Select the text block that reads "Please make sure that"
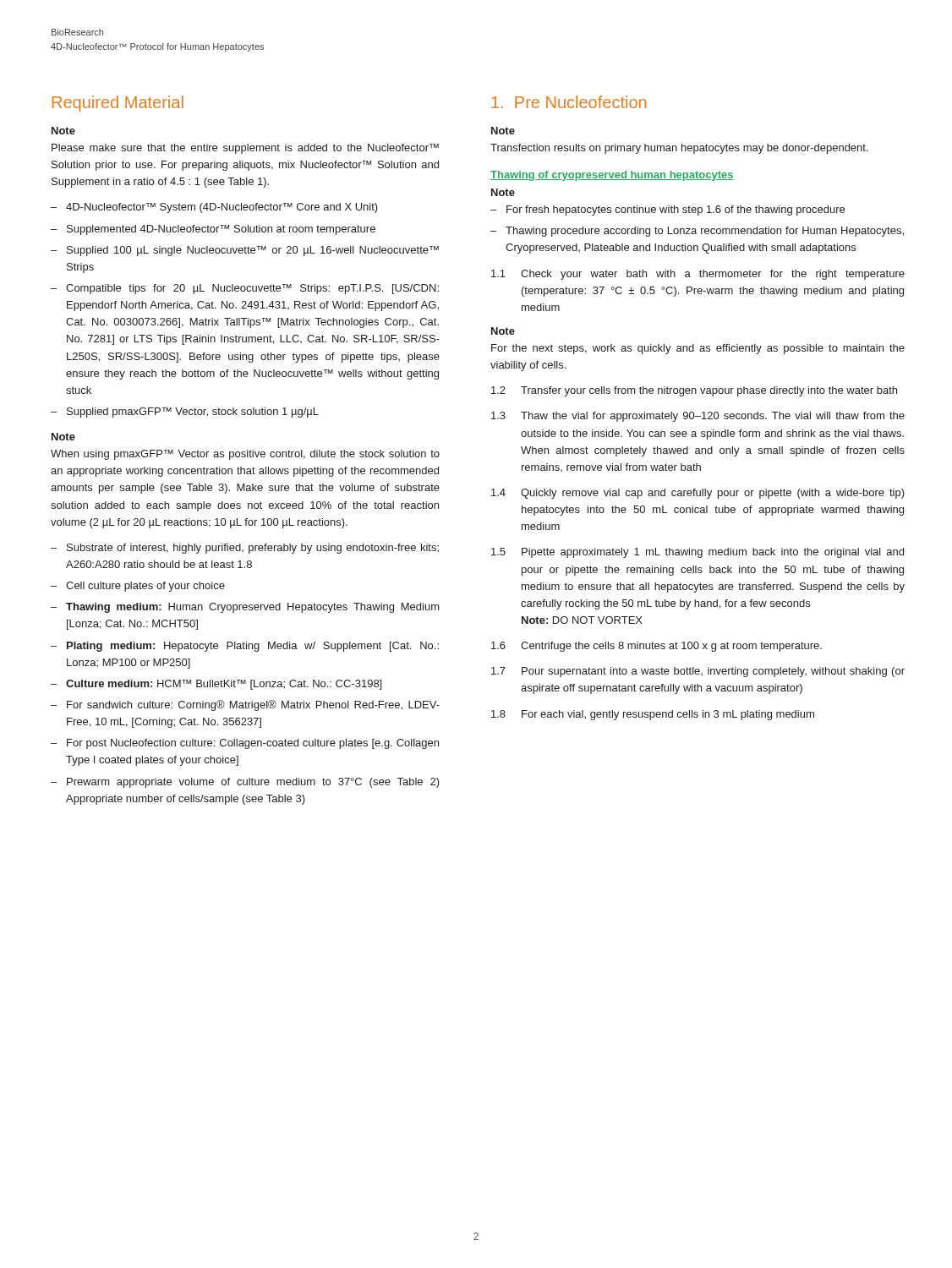Viewport: 952px width, 1268px height. [x=245, y=165]
